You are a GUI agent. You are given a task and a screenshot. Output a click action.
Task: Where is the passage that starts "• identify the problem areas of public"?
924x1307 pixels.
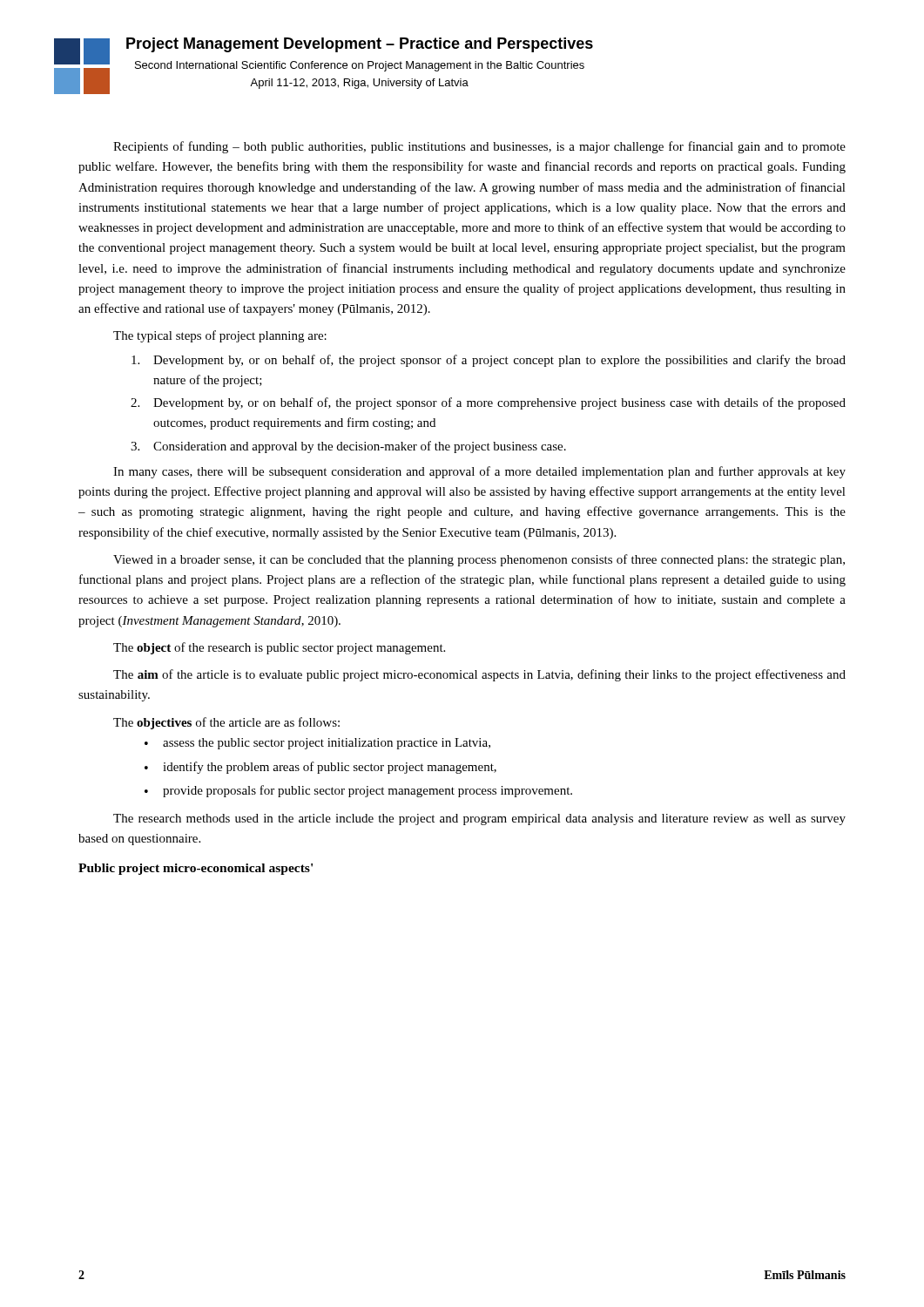tap(320, 768)
